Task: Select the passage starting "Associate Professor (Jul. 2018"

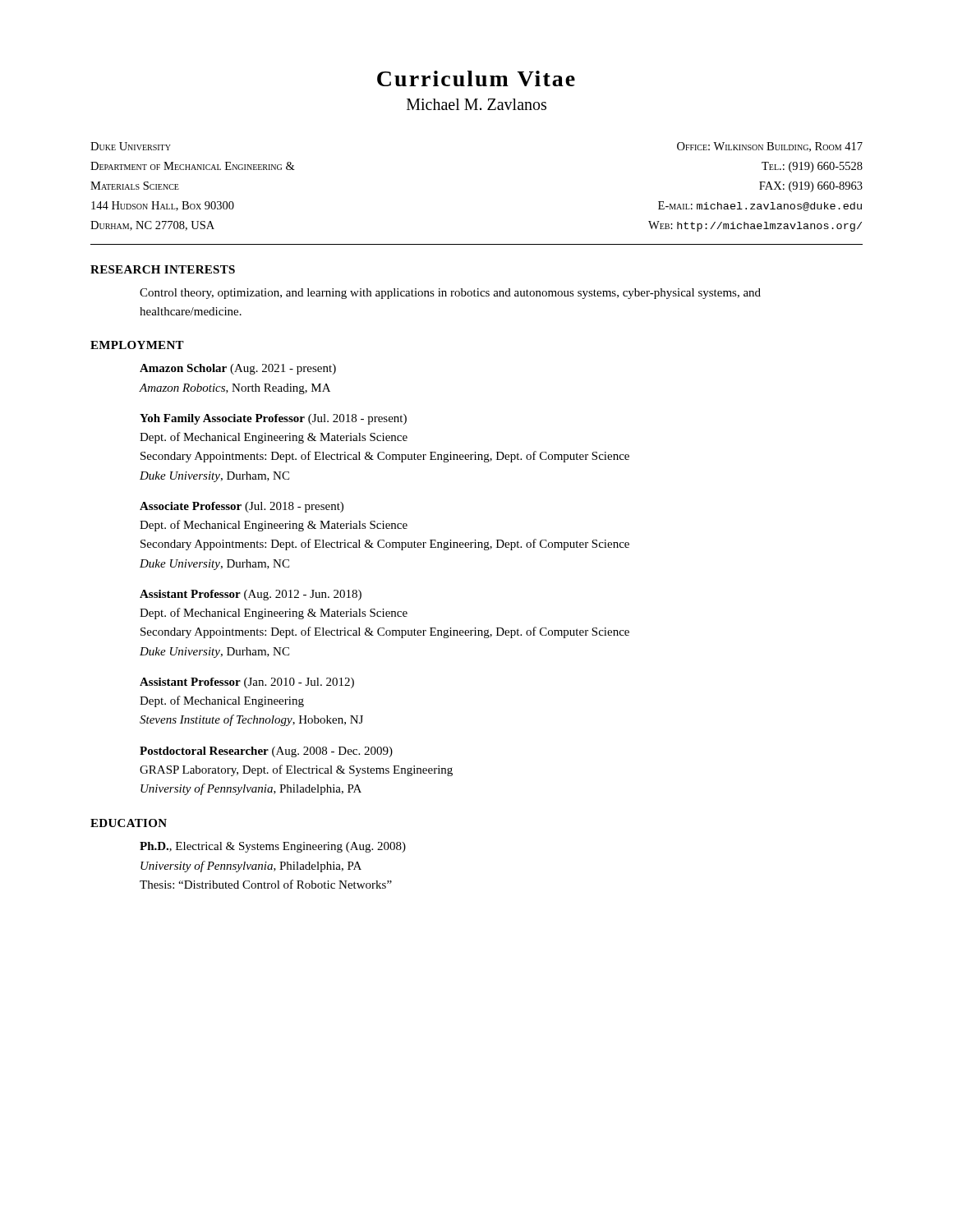Action: (x=501, y=535)
